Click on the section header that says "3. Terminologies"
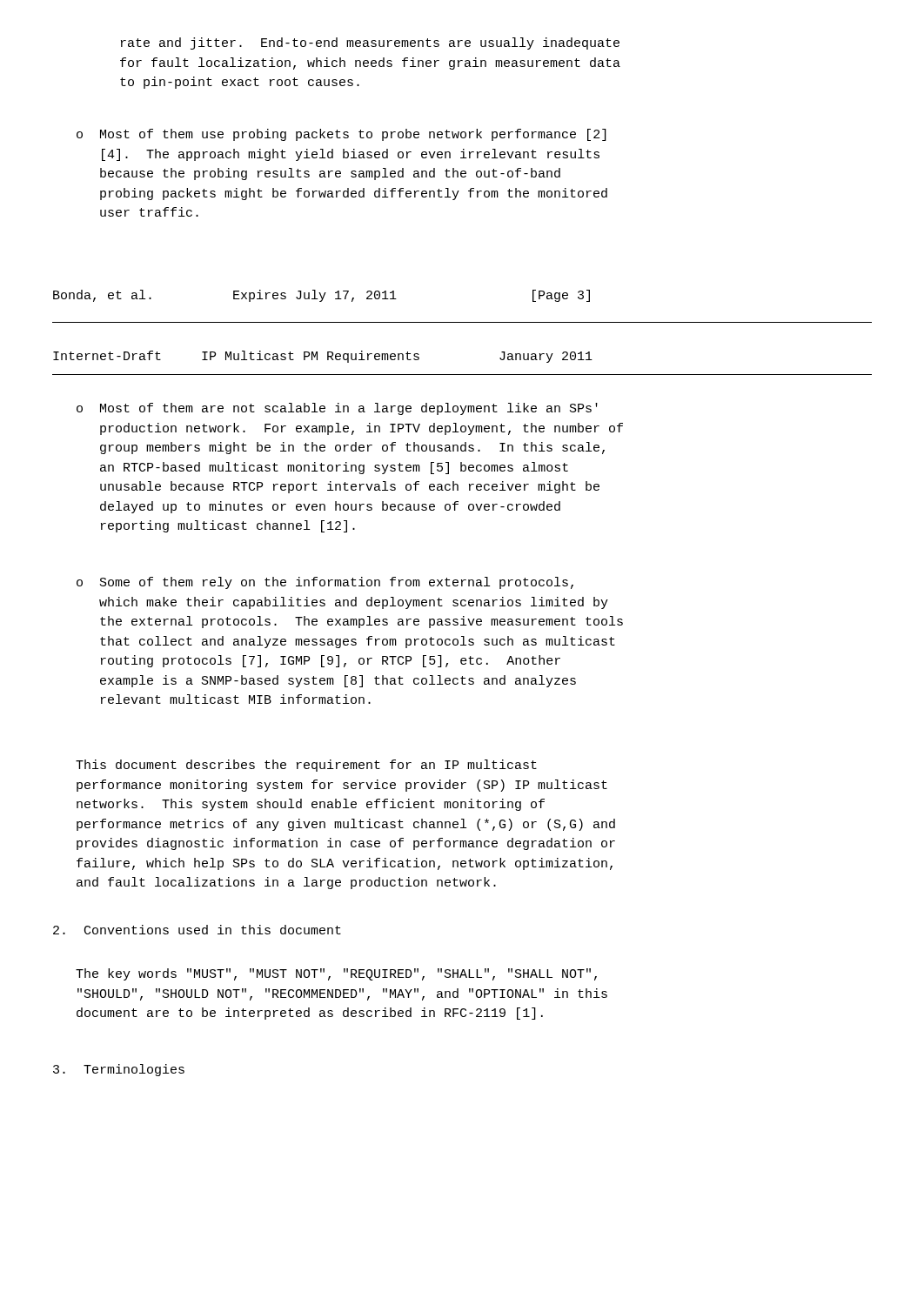The width and height of the screenshot is (924, 1305). coord(119,1071)
